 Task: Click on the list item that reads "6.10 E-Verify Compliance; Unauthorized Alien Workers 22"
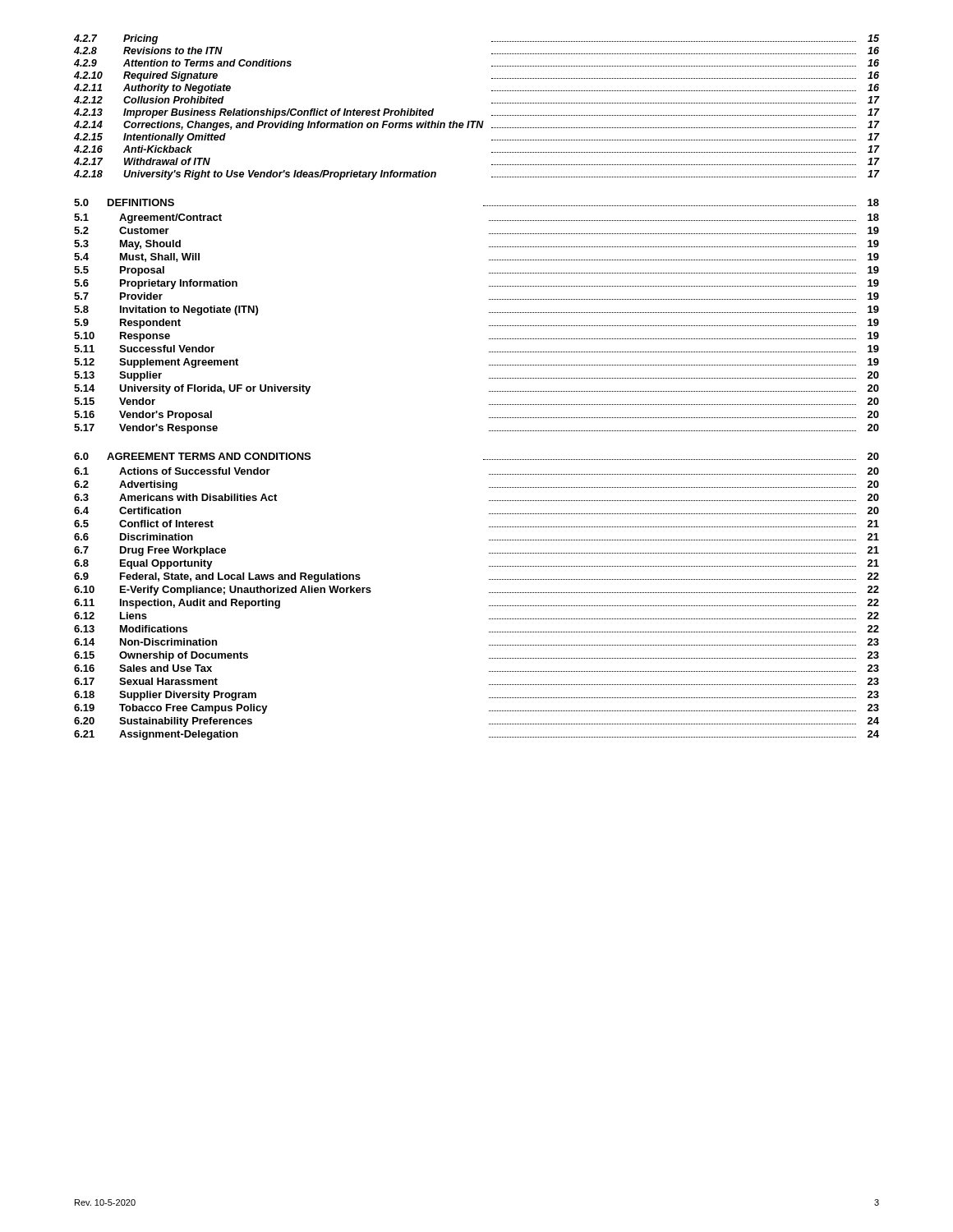pyautogui.click(x=89, y=590)
